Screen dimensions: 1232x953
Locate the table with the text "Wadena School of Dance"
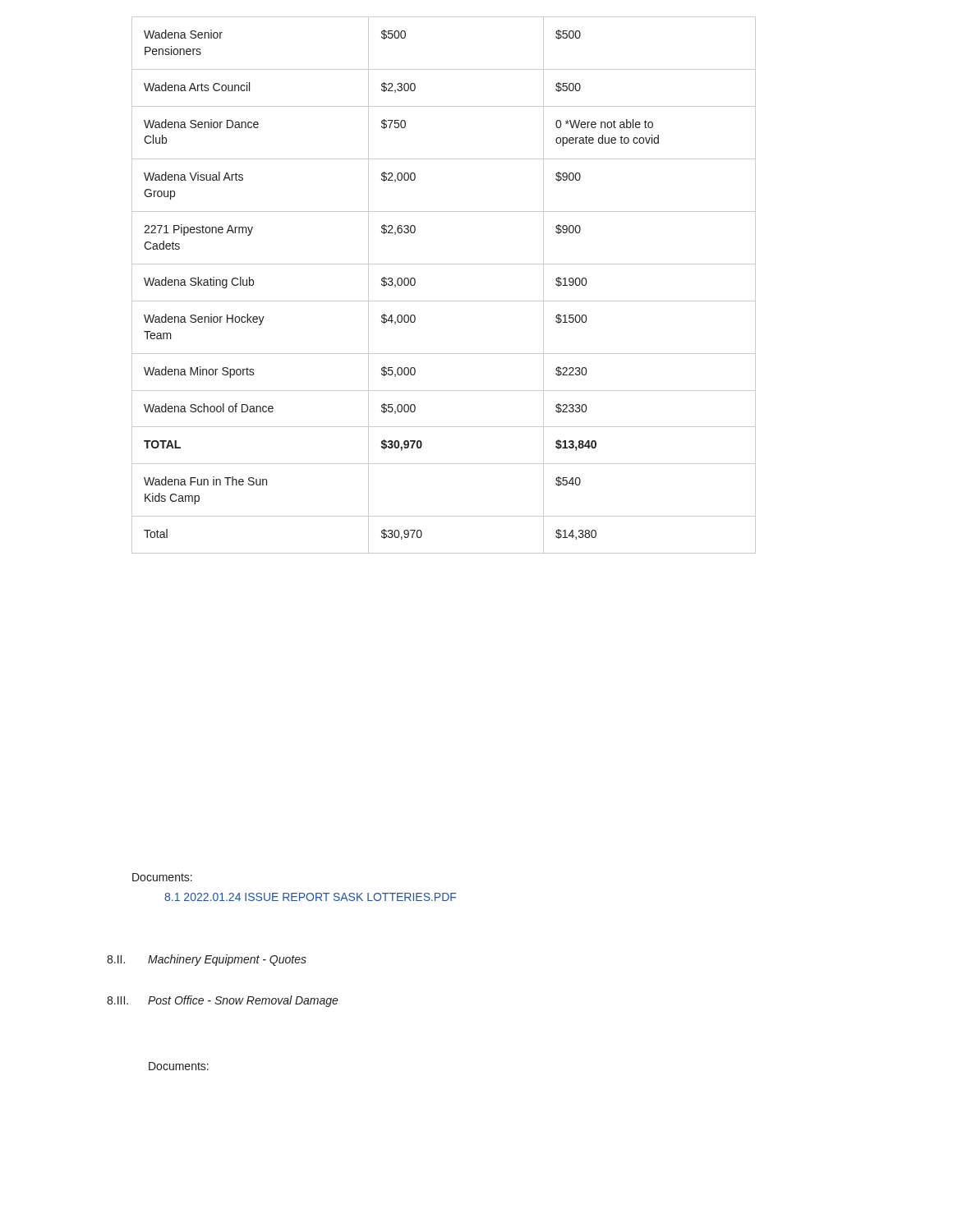[x=444, y=285]
